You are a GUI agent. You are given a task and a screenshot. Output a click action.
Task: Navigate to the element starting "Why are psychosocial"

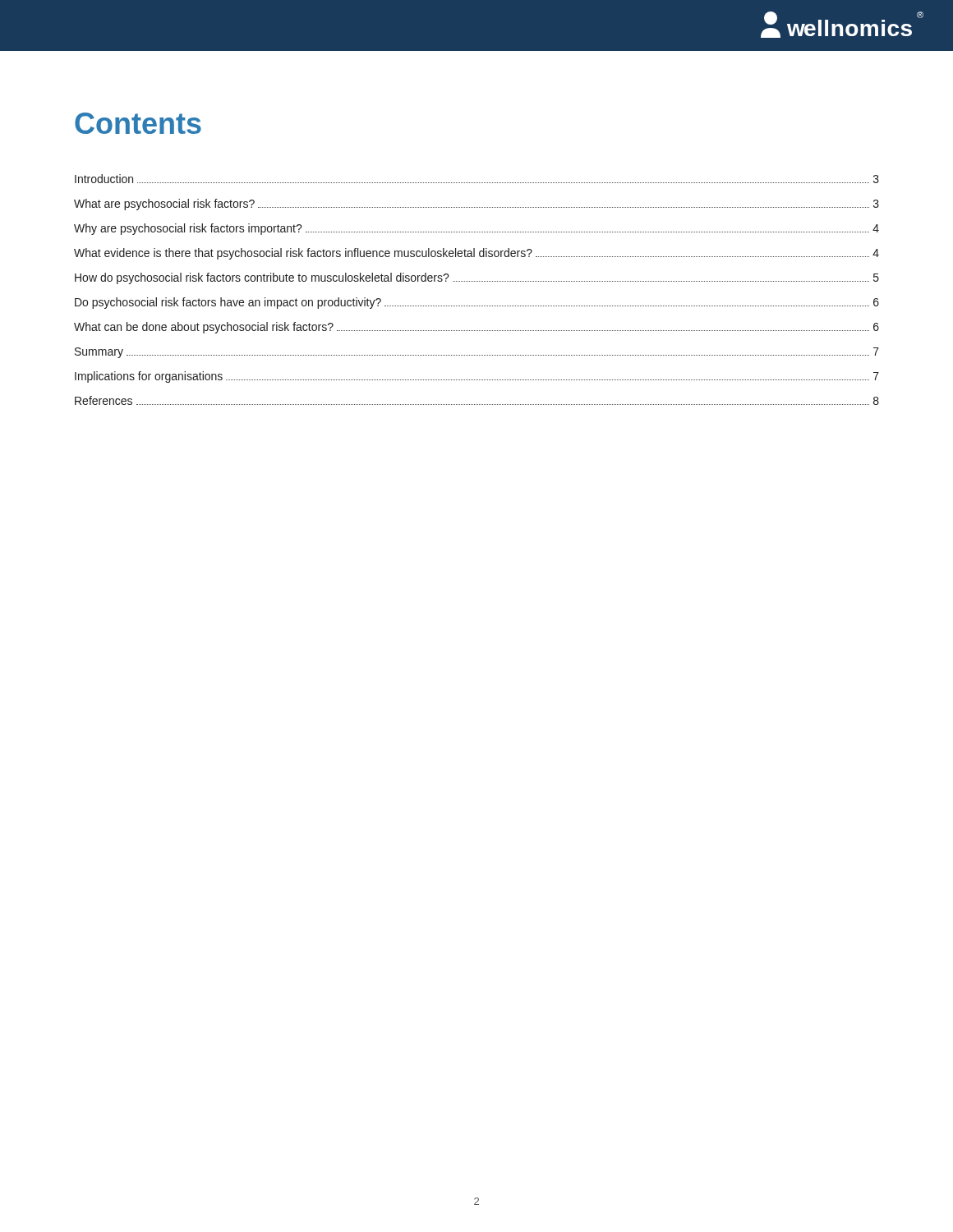[476, 228]
